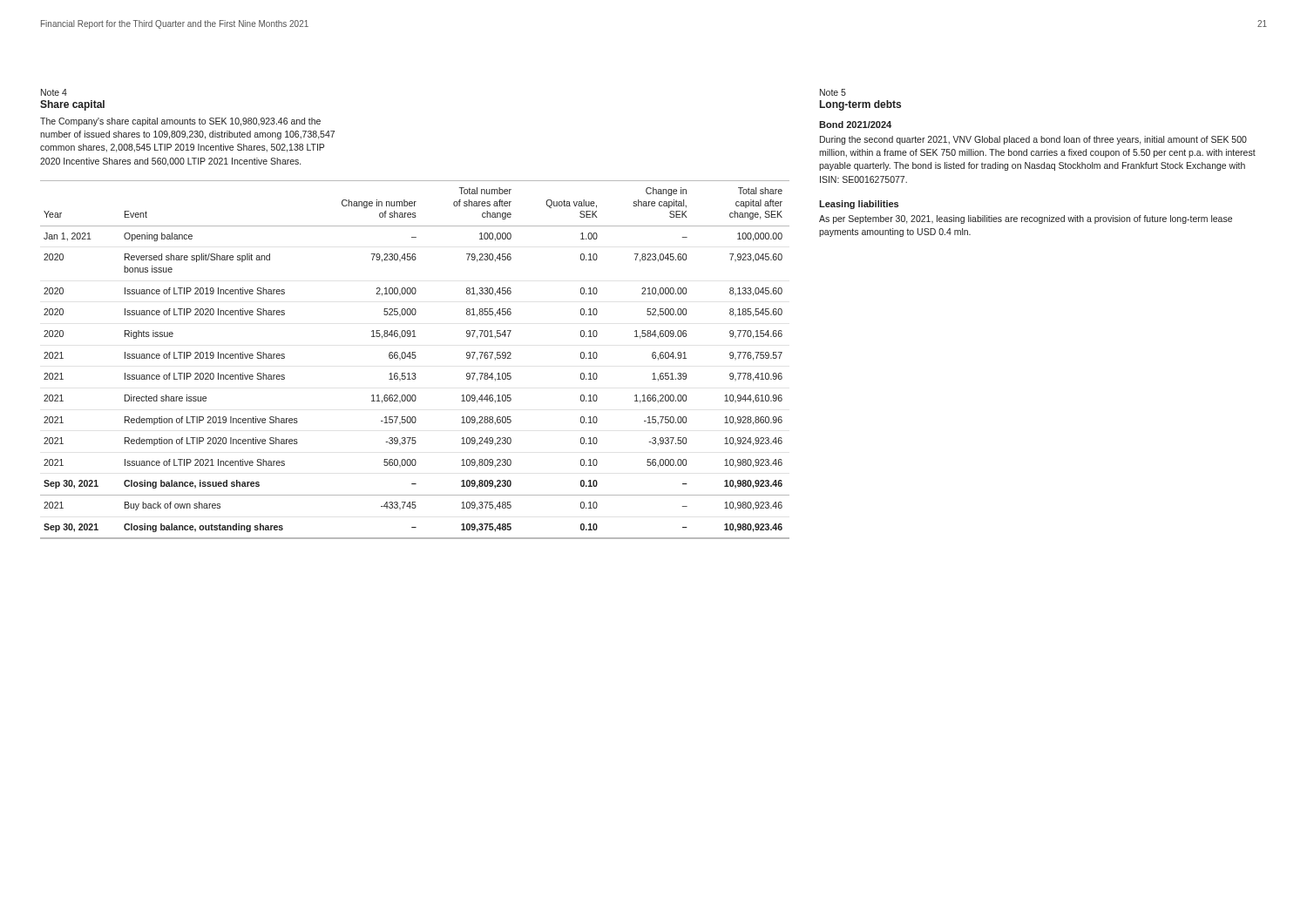Select the block starting "Note 5"
This screenshot has width=1307, height=924.
click(x=833, y=92)
